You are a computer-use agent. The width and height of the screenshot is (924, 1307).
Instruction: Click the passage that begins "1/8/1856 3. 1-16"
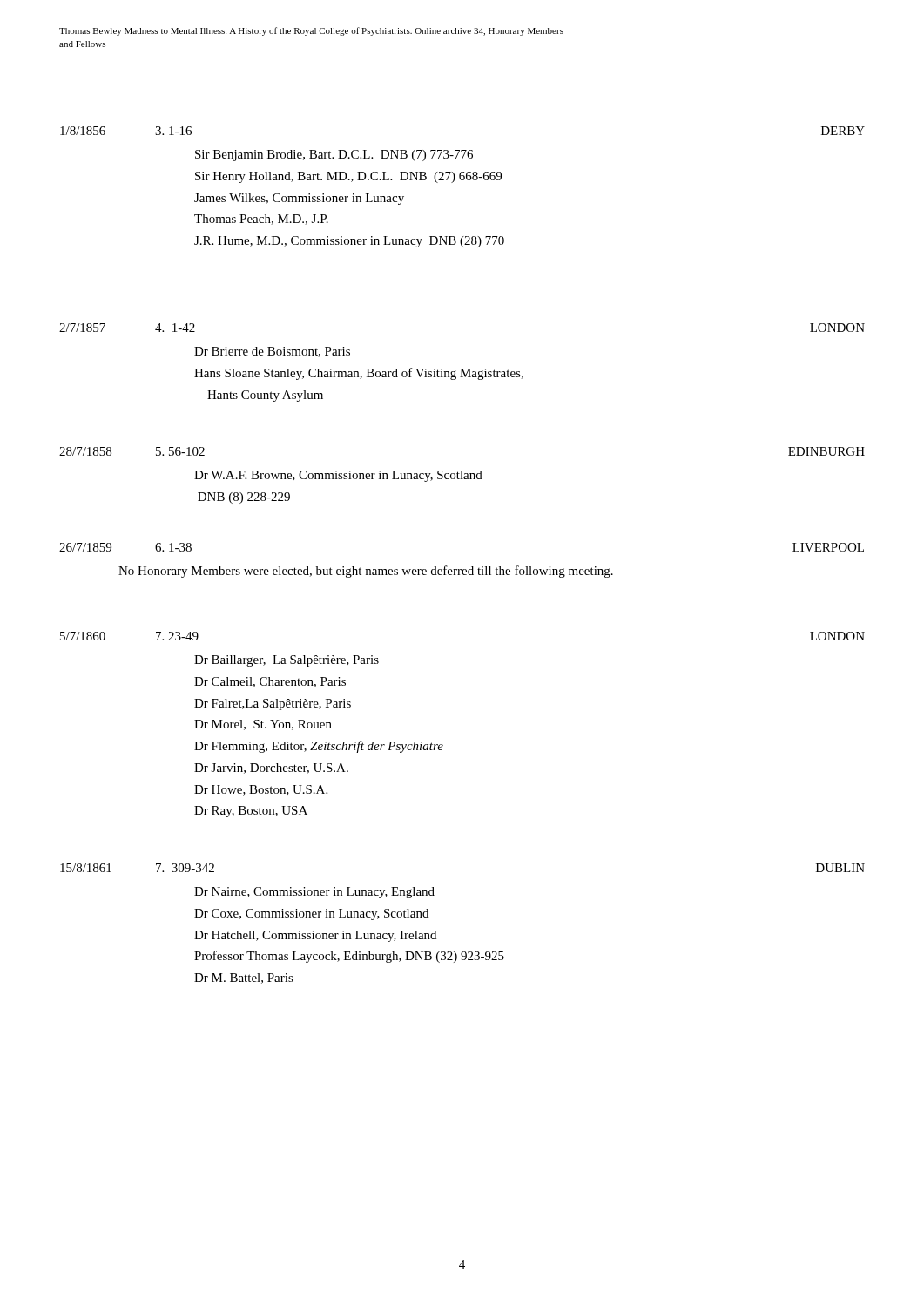[462, 188]
